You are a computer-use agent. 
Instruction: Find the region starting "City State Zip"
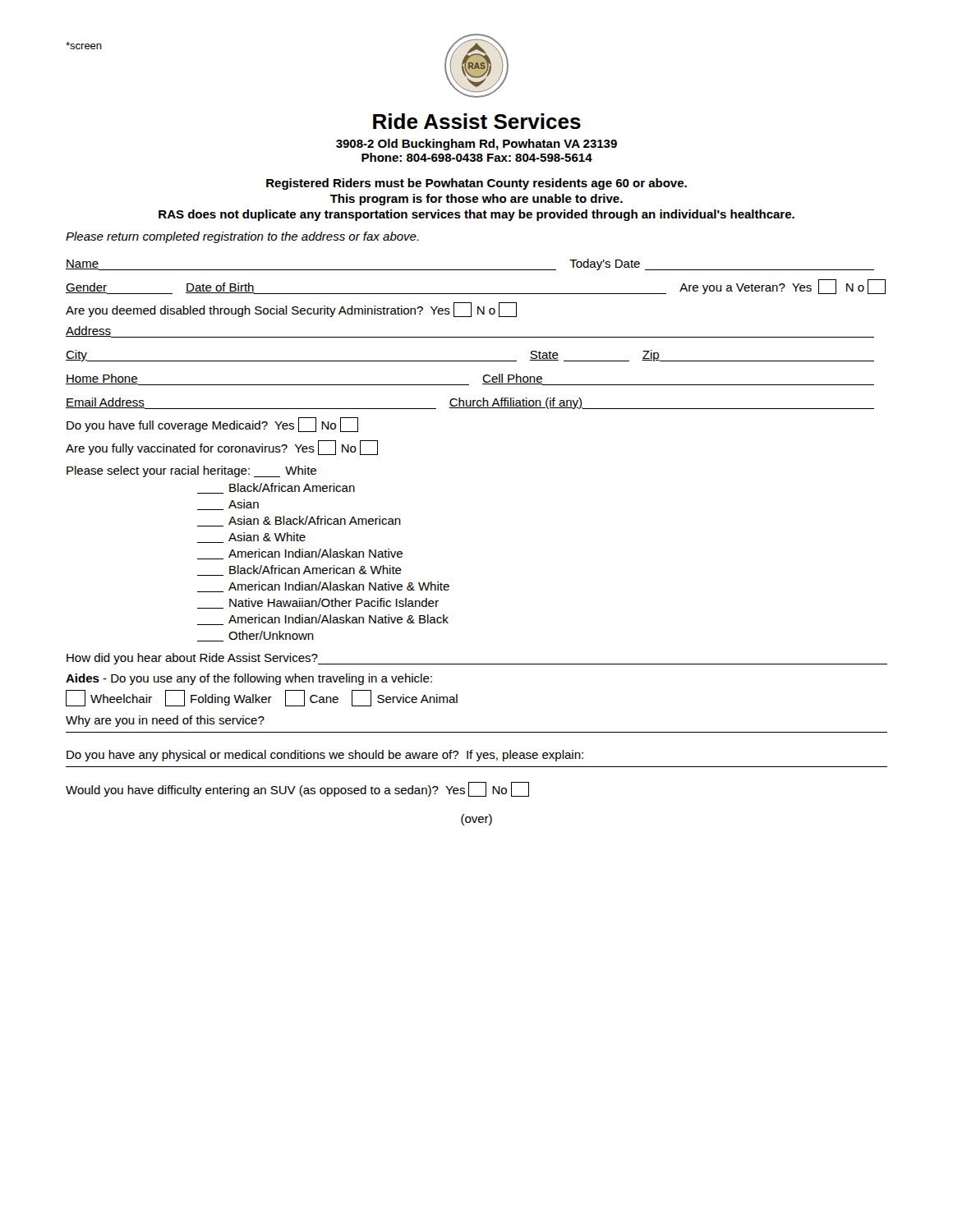tap(470, 354)
